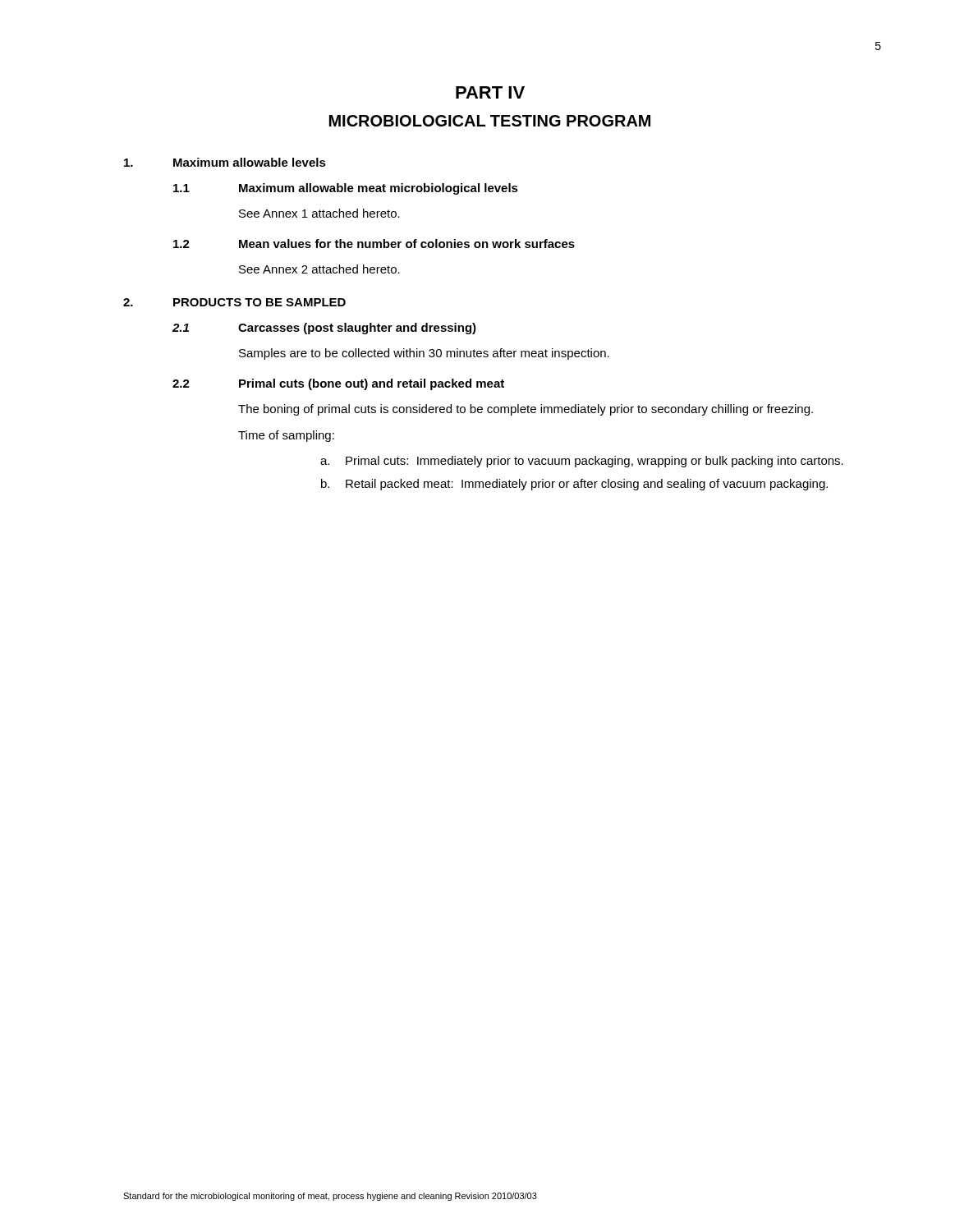Find the section header on this page that starts "Mean values for the number of colonies on"
Viewport: 955px width, 1232px height.
tap(407, 243)
